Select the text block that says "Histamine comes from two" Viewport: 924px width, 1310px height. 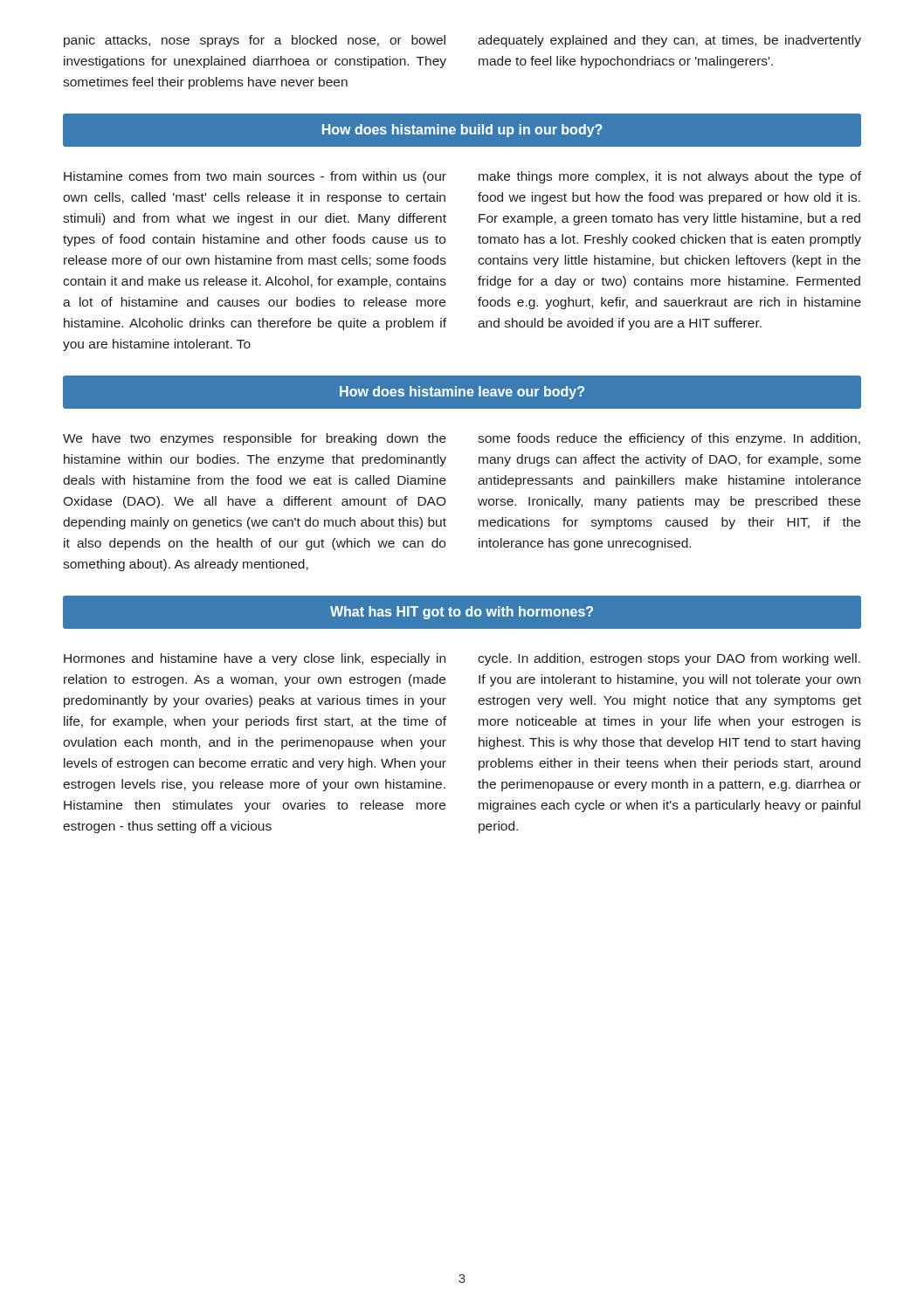click(253, 177)
